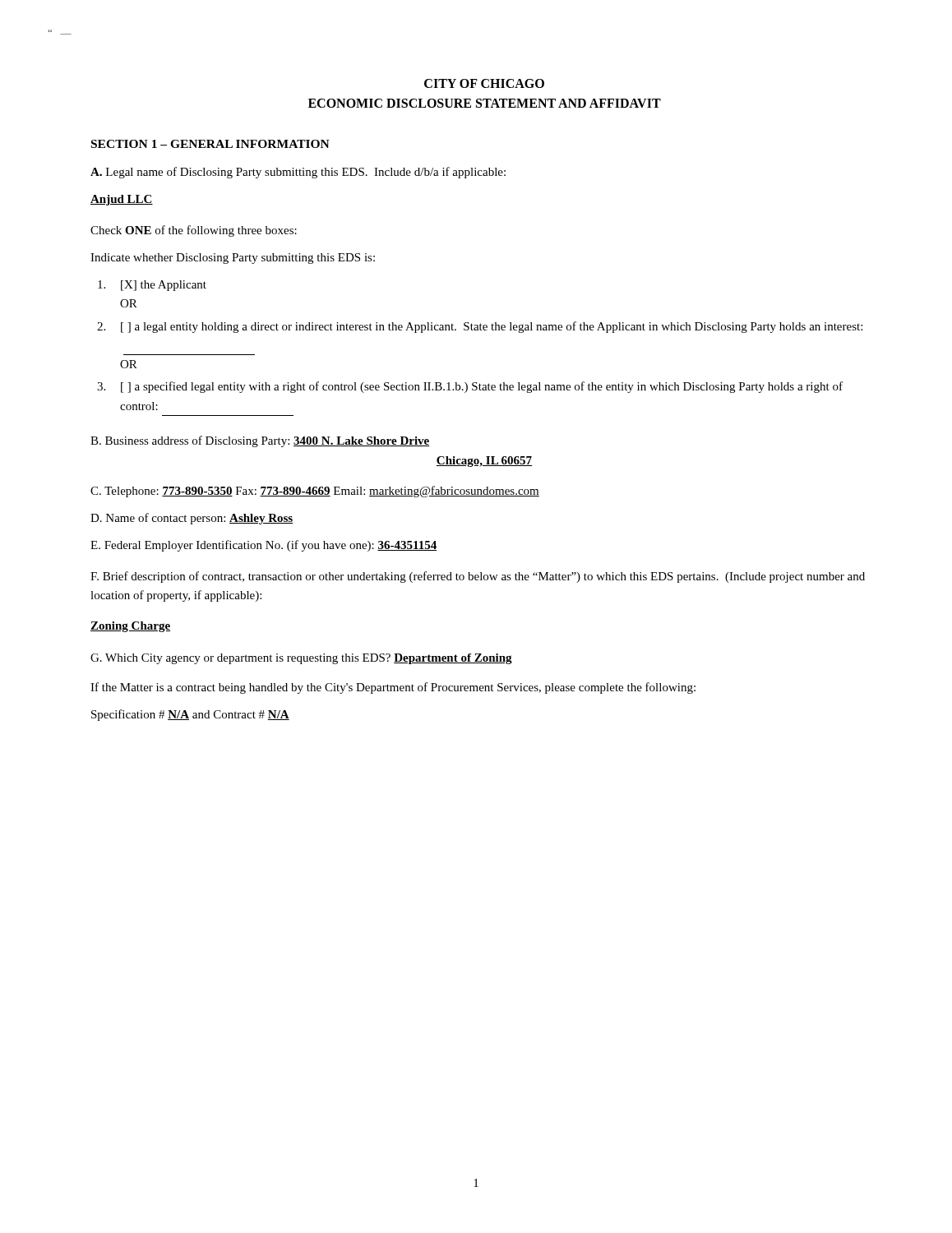
Task: Navigate to the block starting "D. Name of contact person: Ashley"
Action: coord(192,518)
